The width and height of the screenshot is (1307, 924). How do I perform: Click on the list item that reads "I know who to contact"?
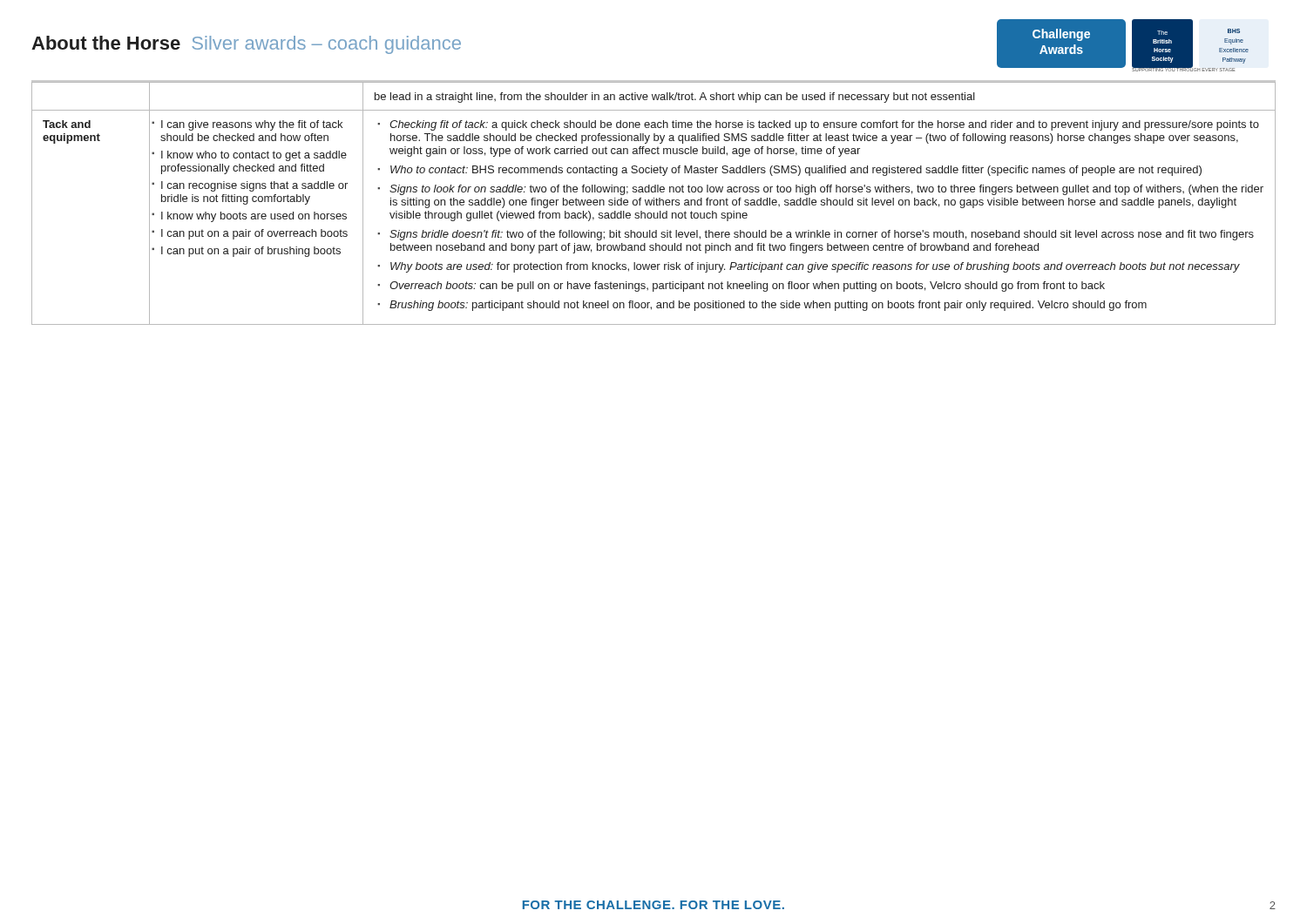(x=254, y=161)
